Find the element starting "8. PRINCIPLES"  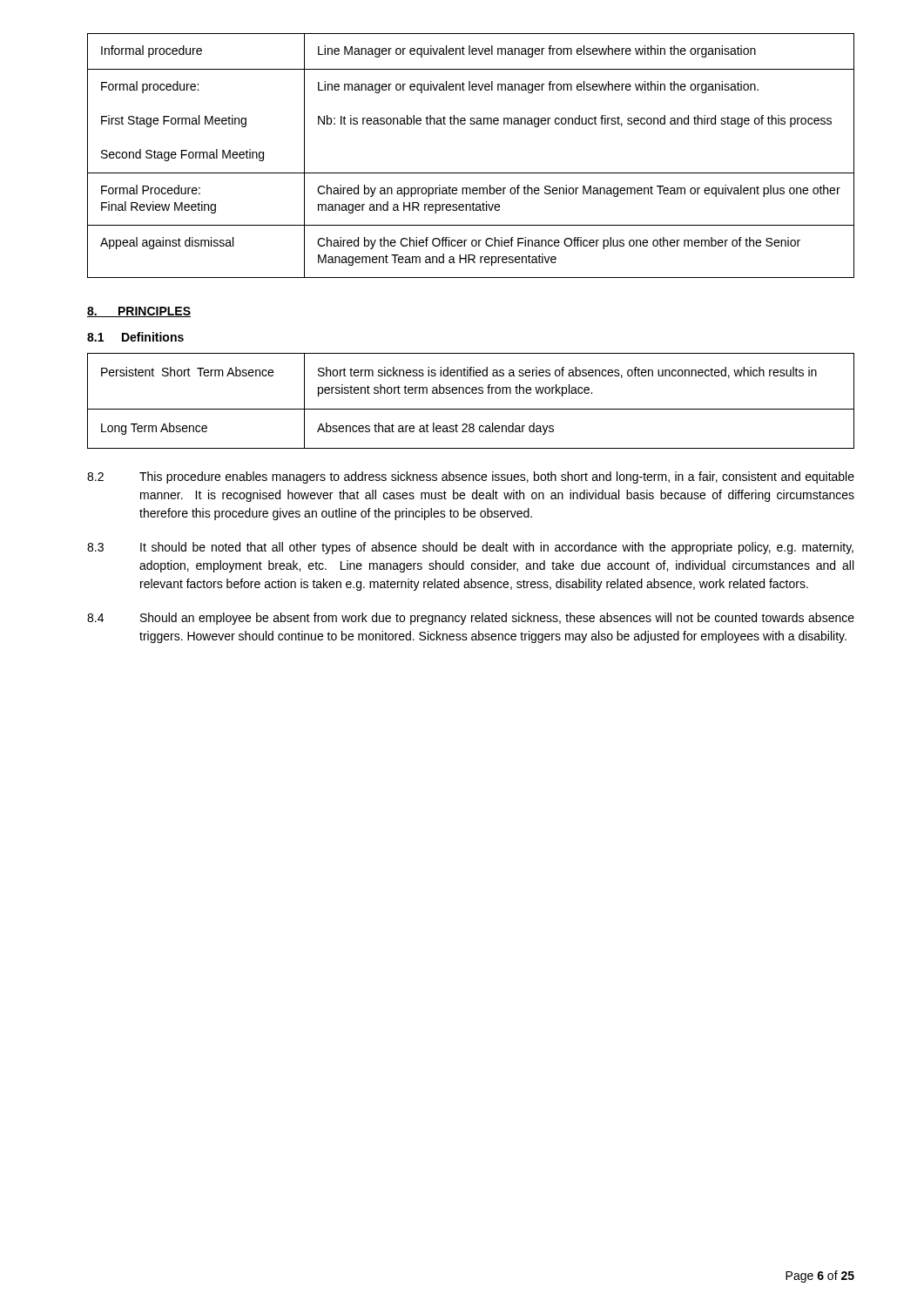click(x=139, y=311)
